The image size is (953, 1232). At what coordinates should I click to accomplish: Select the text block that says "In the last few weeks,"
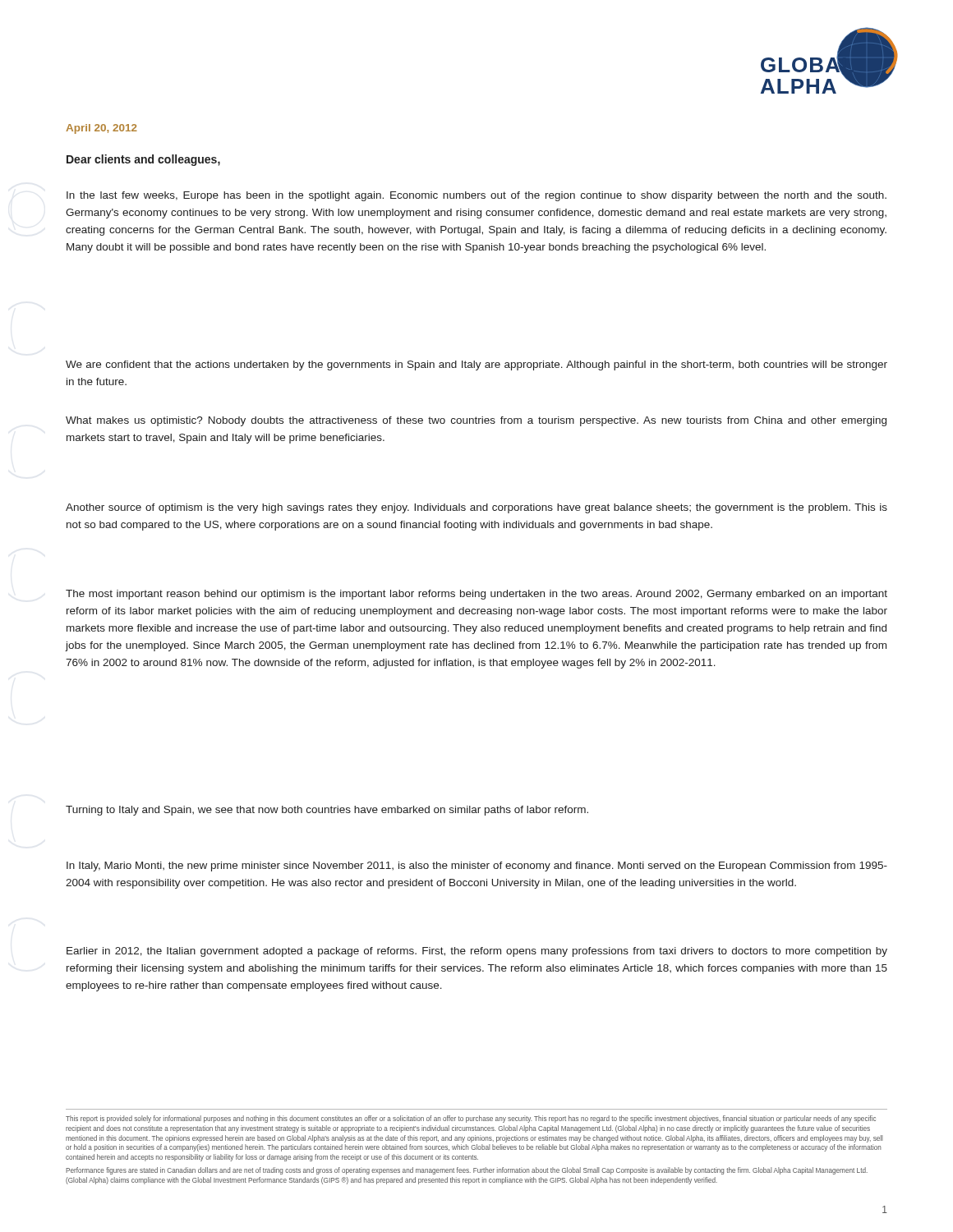click(476, 221)
